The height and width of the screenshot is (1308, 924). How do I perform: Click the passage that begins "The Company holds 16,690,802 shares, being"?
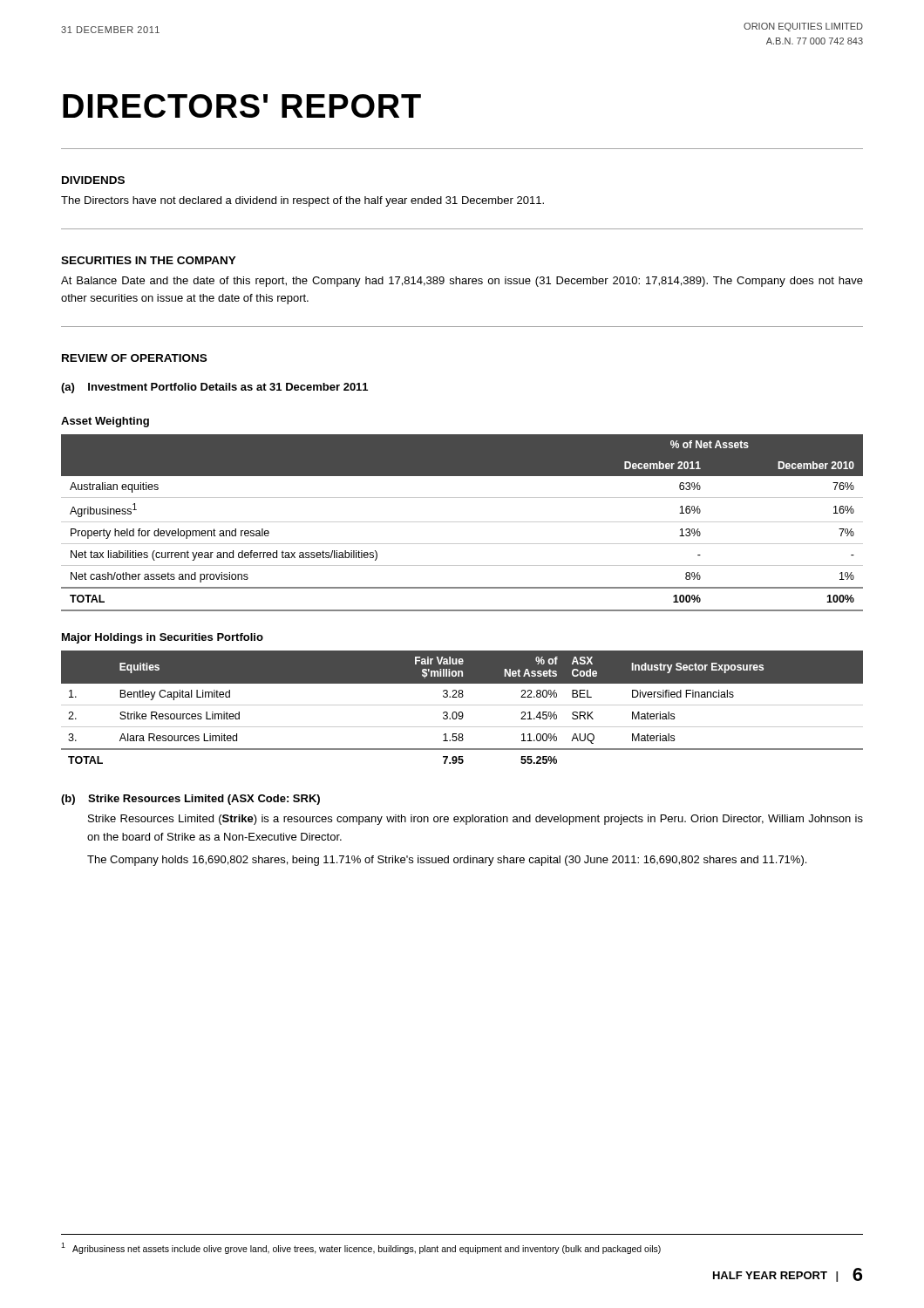click(x=447, y=859)
